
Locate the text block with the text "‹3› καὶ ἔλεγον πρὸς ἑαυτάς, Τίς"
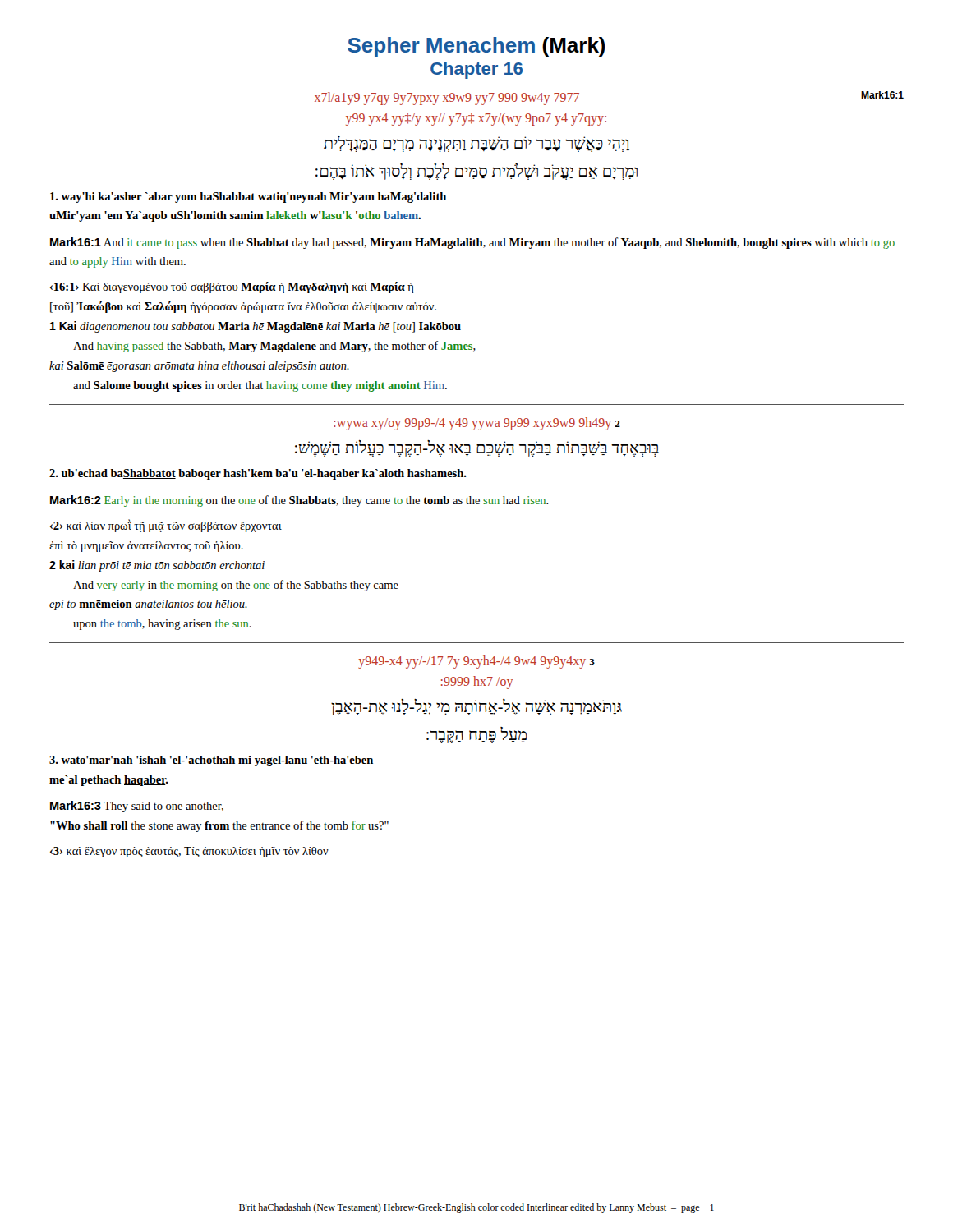coord(189,851)
